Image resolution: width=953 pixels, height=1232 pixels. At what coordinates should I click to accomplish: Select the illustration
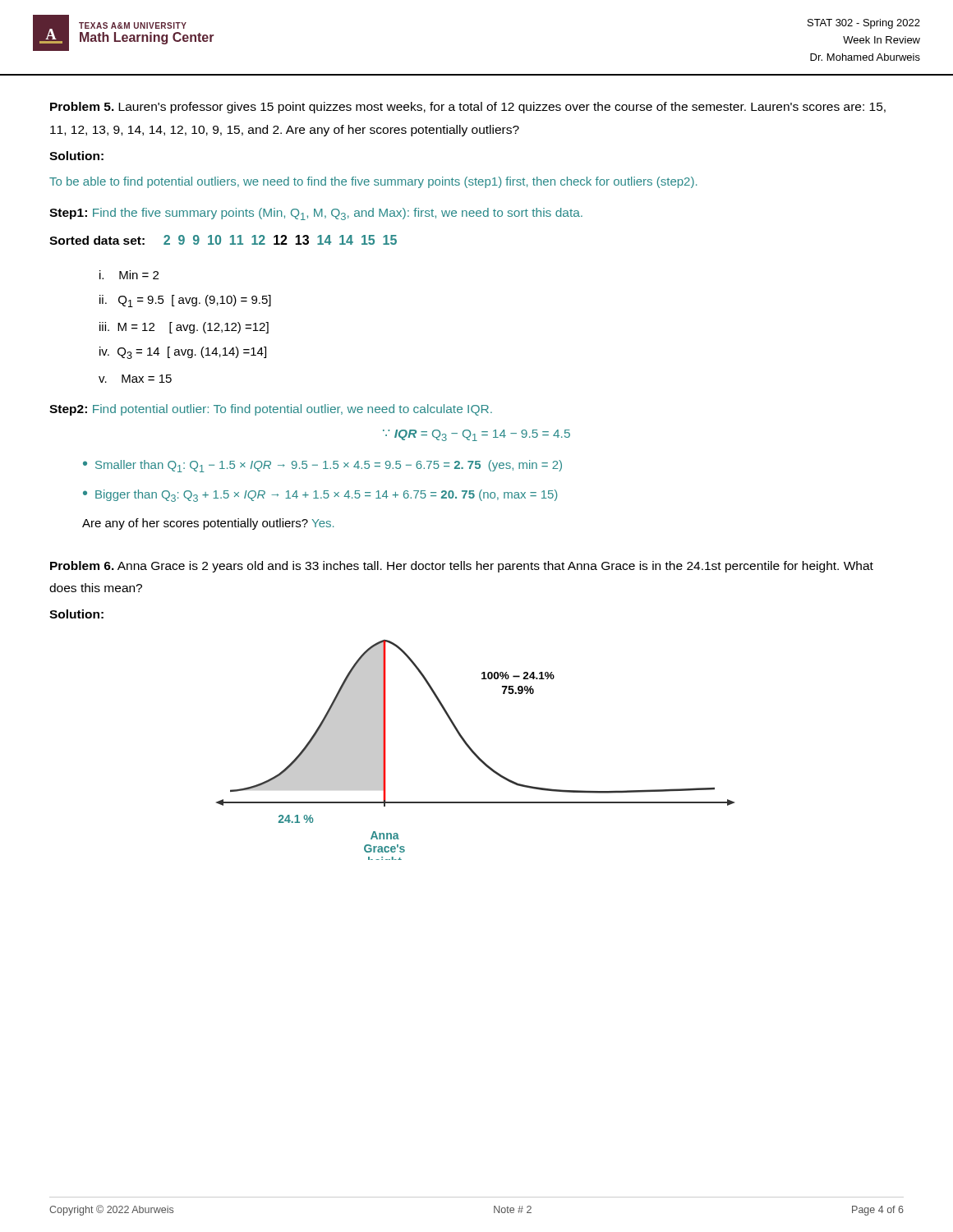(x=476, y=745)
